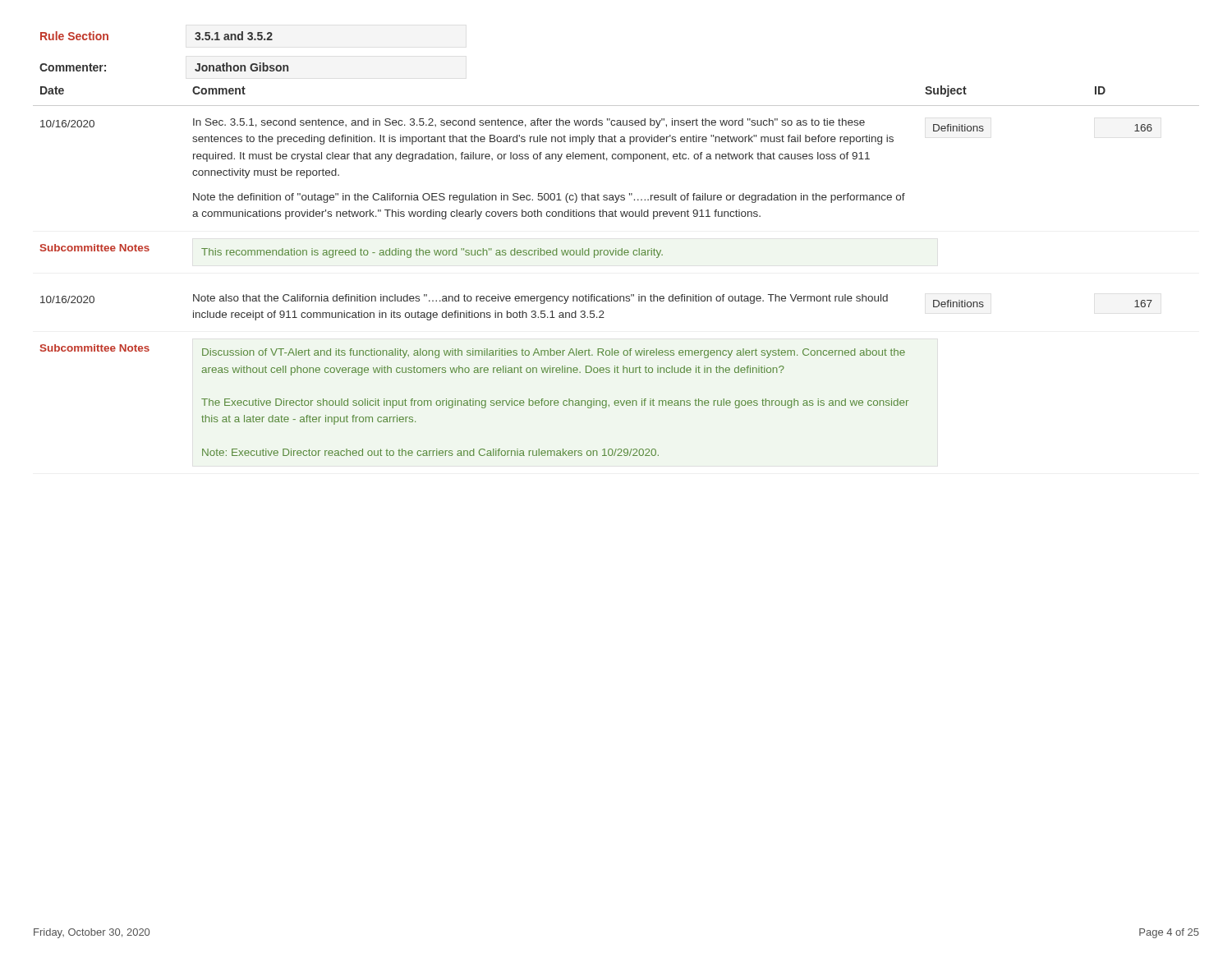Locate the passage starting "Commenter: Jonathon Gibson"
Viewport: 1232px width, 953px height.
tap(250, 67)
